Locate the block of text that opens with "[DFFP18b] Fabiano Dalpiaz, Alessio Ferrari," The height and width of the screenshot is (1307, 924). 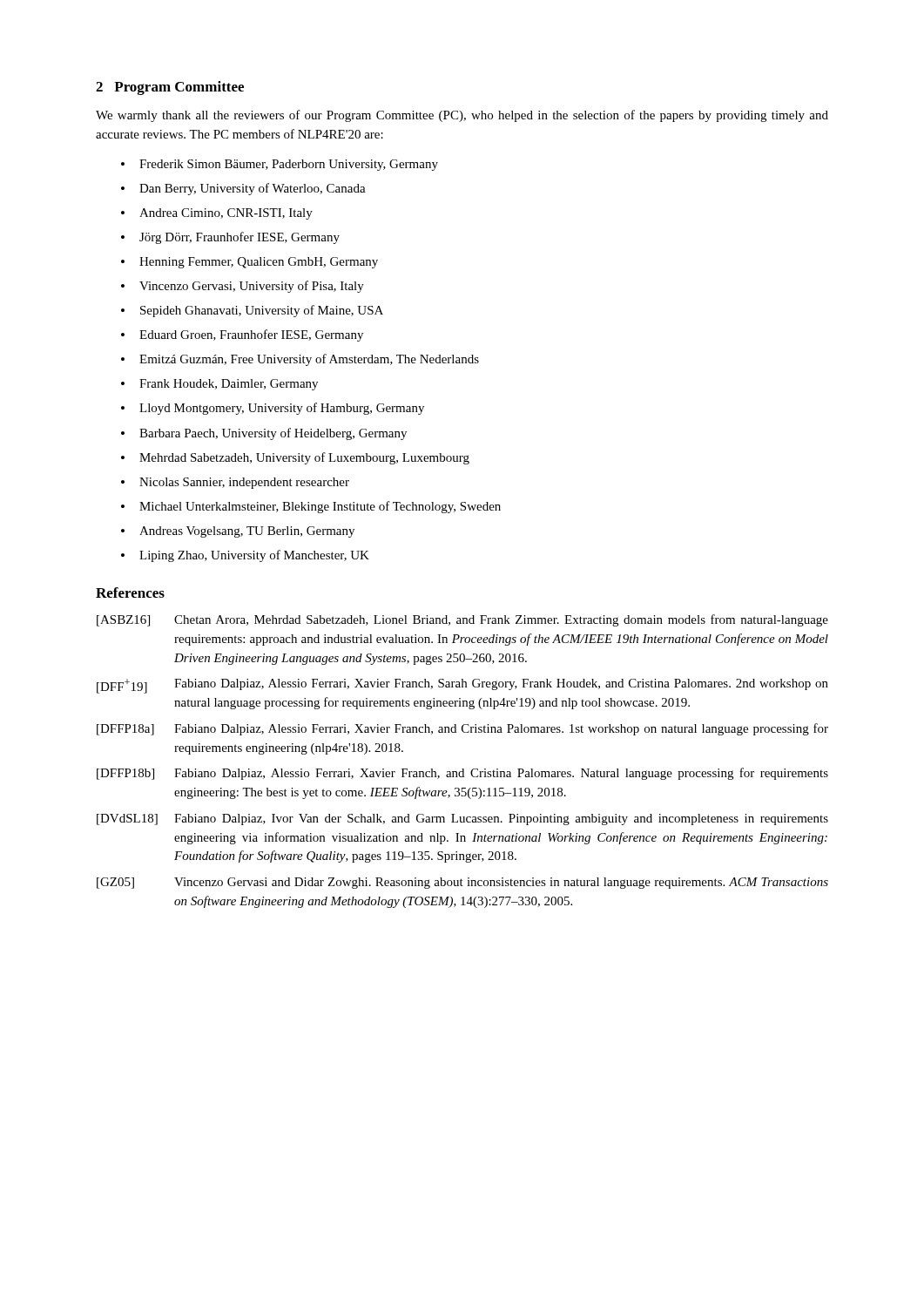coord(462,783)
